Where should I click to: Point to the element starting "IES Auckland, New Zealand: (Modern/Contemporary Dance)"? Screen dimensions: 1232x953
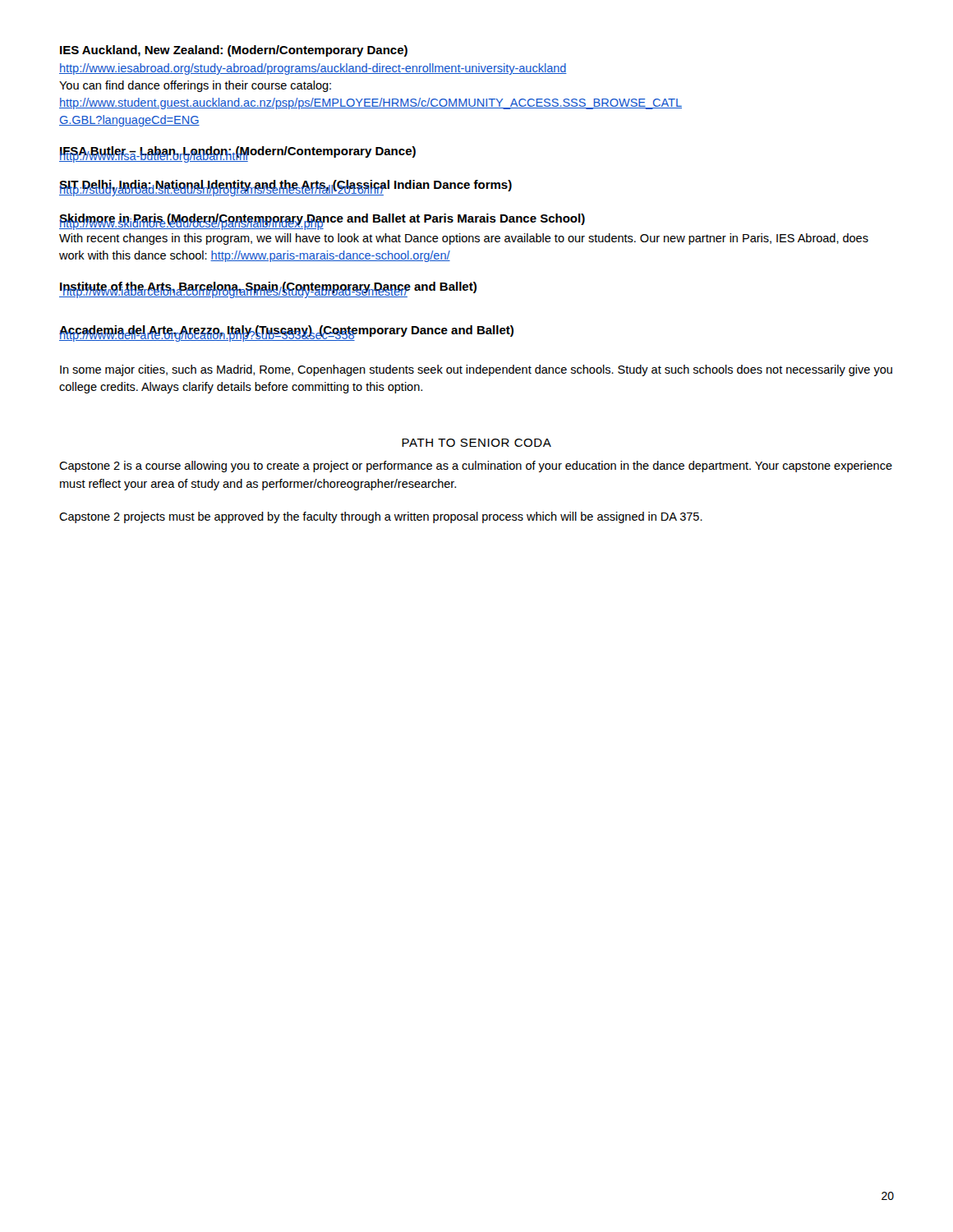coord(234,51)
